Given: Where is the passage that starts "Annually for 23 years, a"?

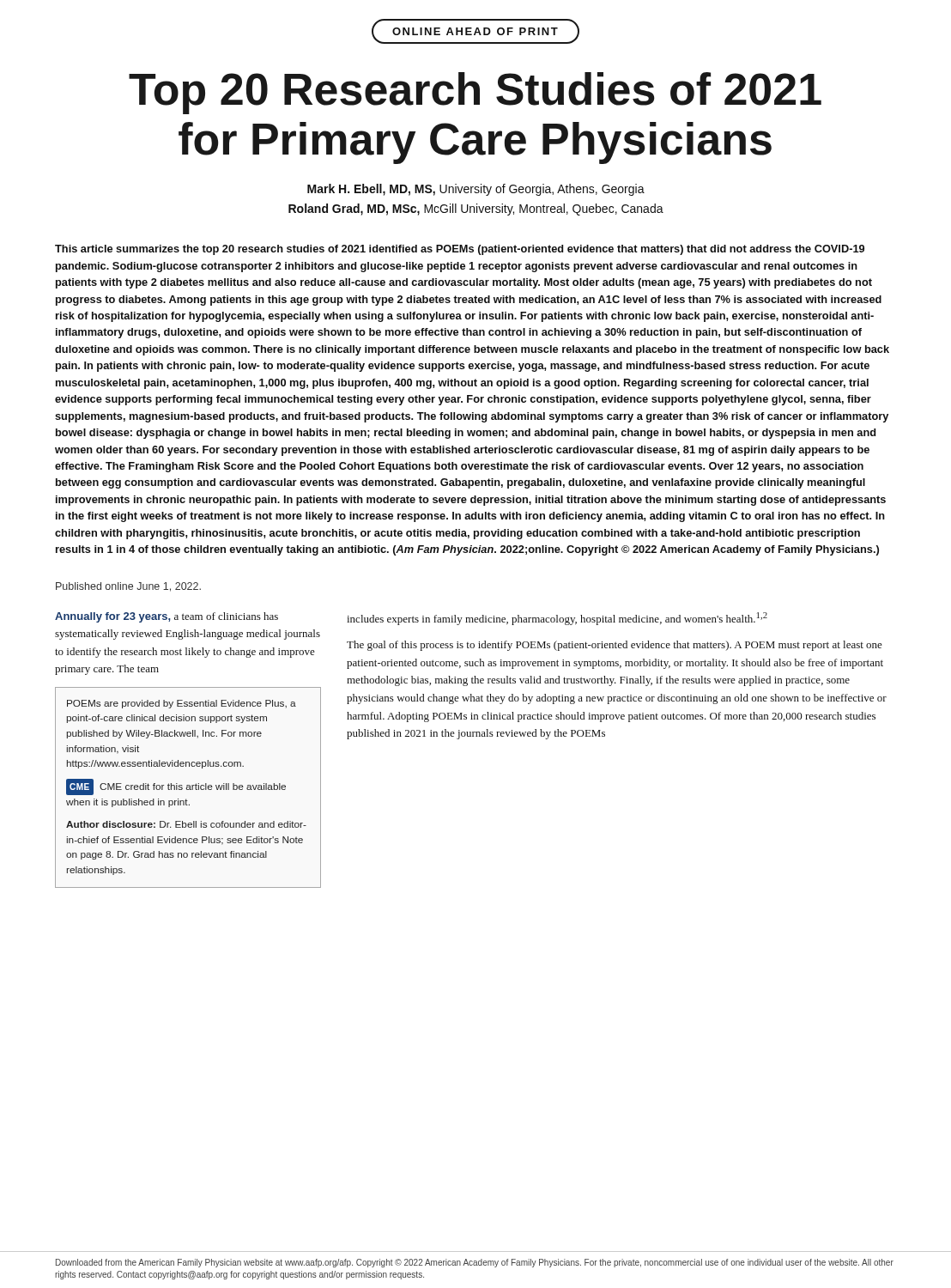Looking at the screenshot, I should point(188,642).
